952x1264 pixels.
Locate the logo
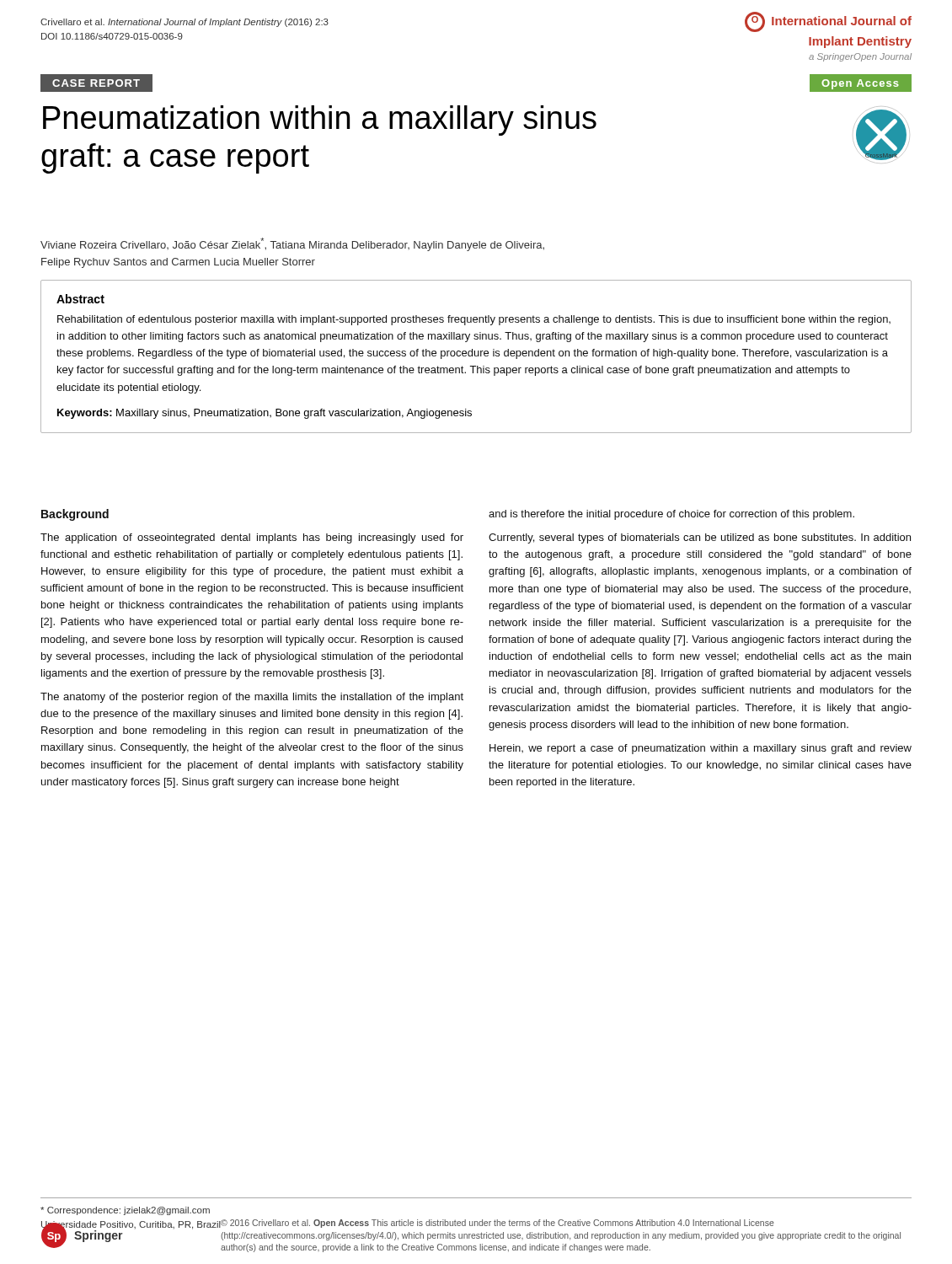click(881, 136)
